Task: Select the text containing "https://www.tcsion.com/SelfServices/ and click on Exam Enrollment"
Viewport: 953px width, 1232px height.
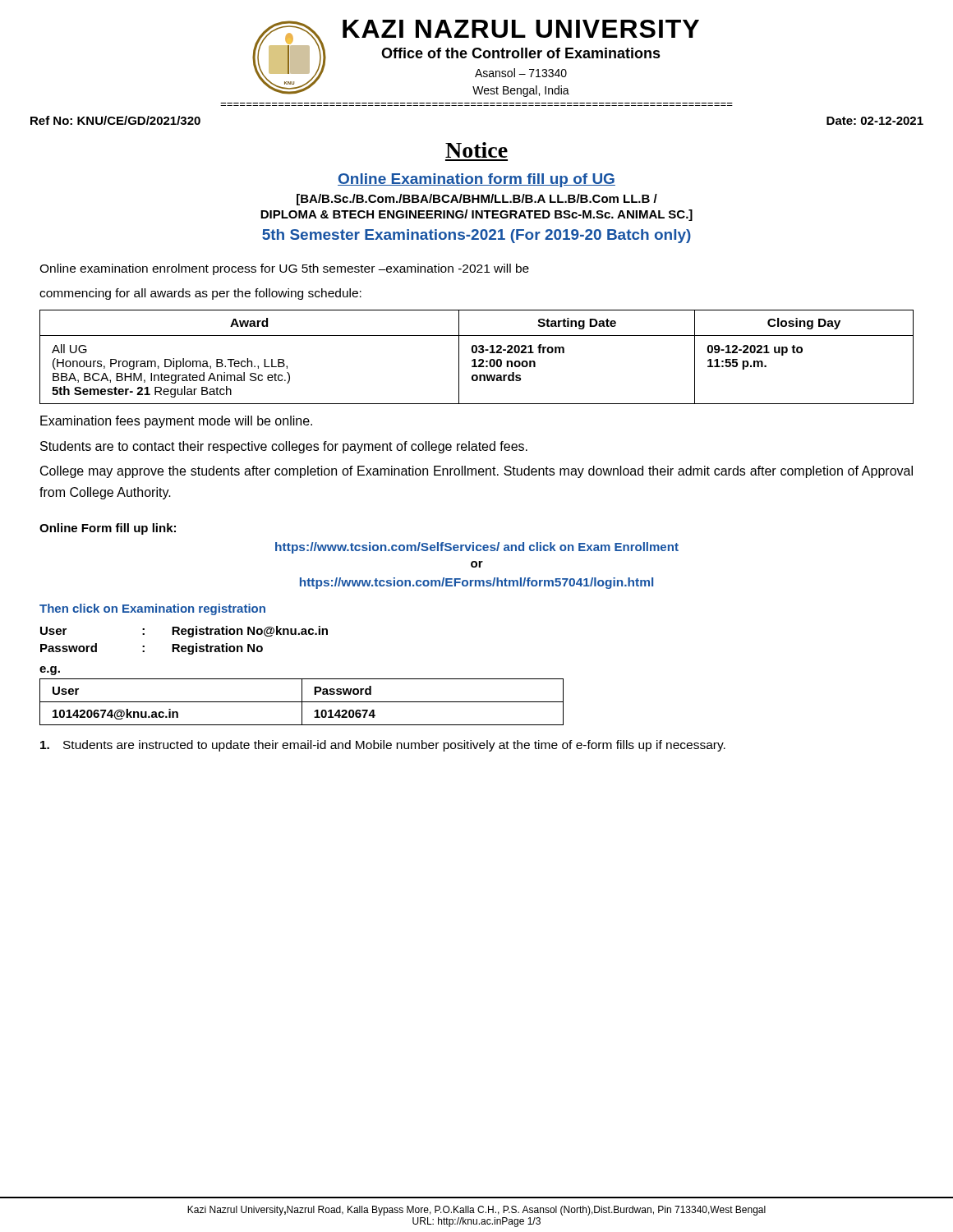Action: (476, 546)
